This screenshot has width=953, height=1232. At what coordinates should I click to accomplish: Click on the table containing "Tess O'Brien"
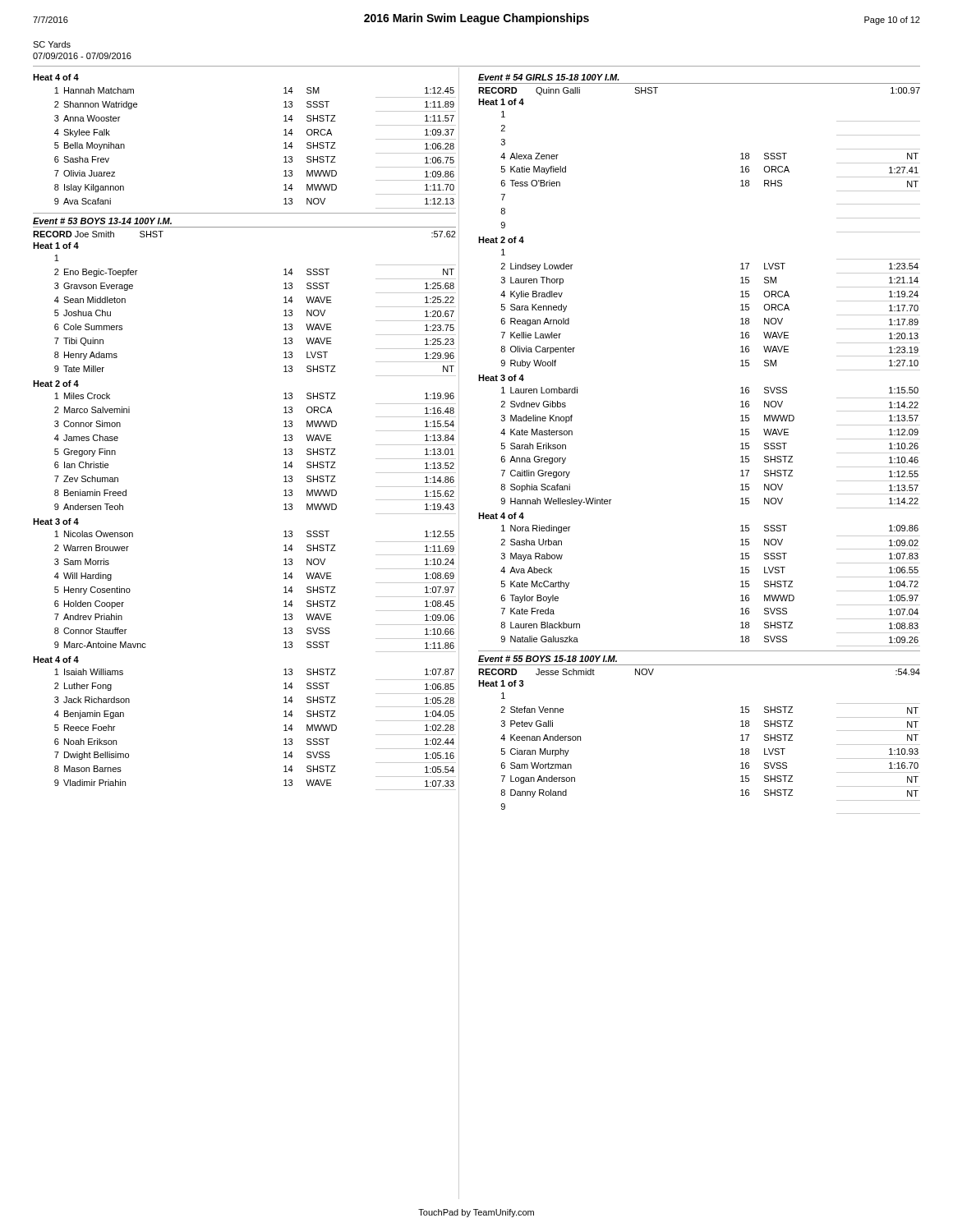click(699, 170)
